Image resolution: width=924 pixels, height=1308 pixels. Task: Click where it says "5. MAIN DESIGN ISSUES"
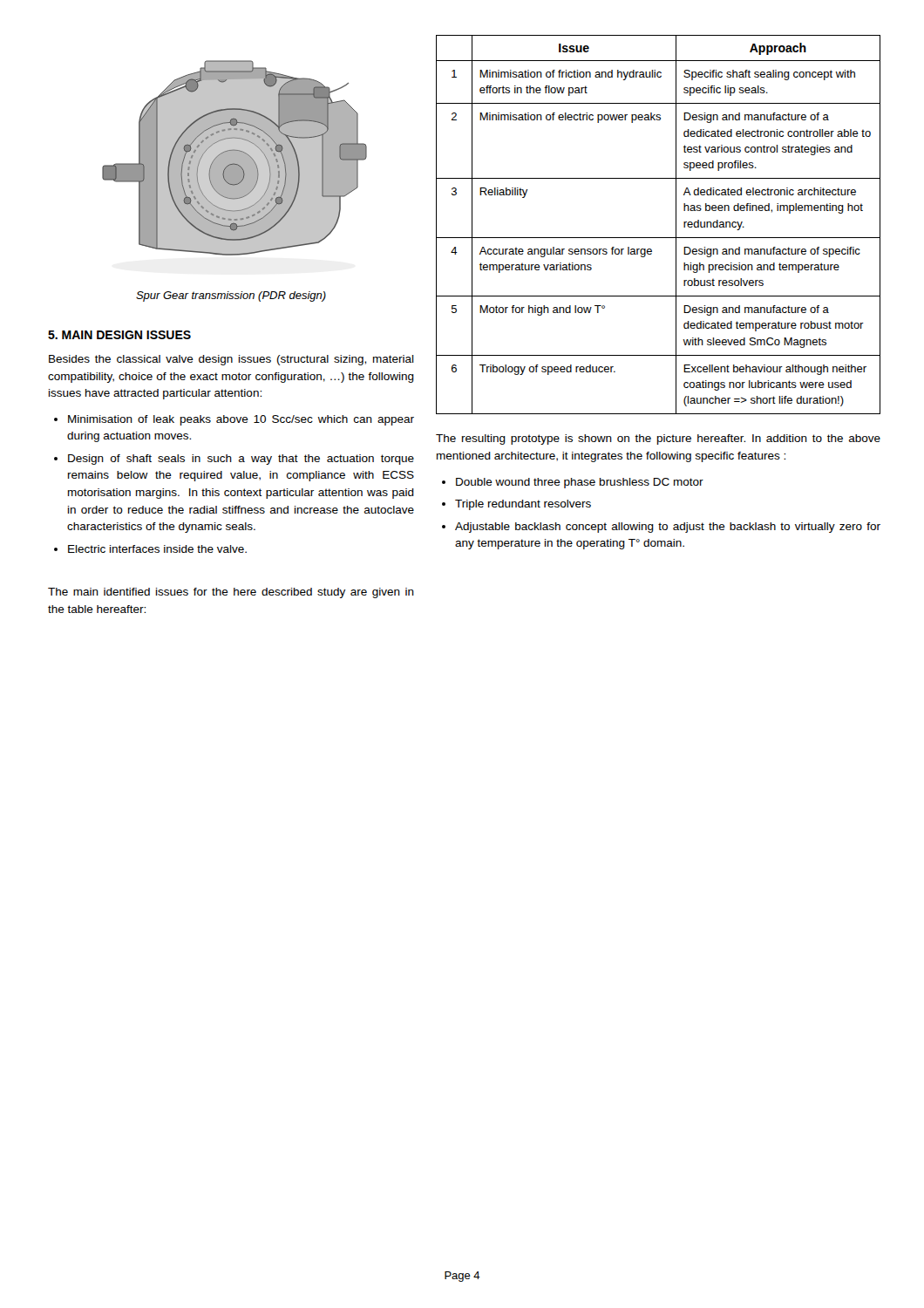(120, 335)
